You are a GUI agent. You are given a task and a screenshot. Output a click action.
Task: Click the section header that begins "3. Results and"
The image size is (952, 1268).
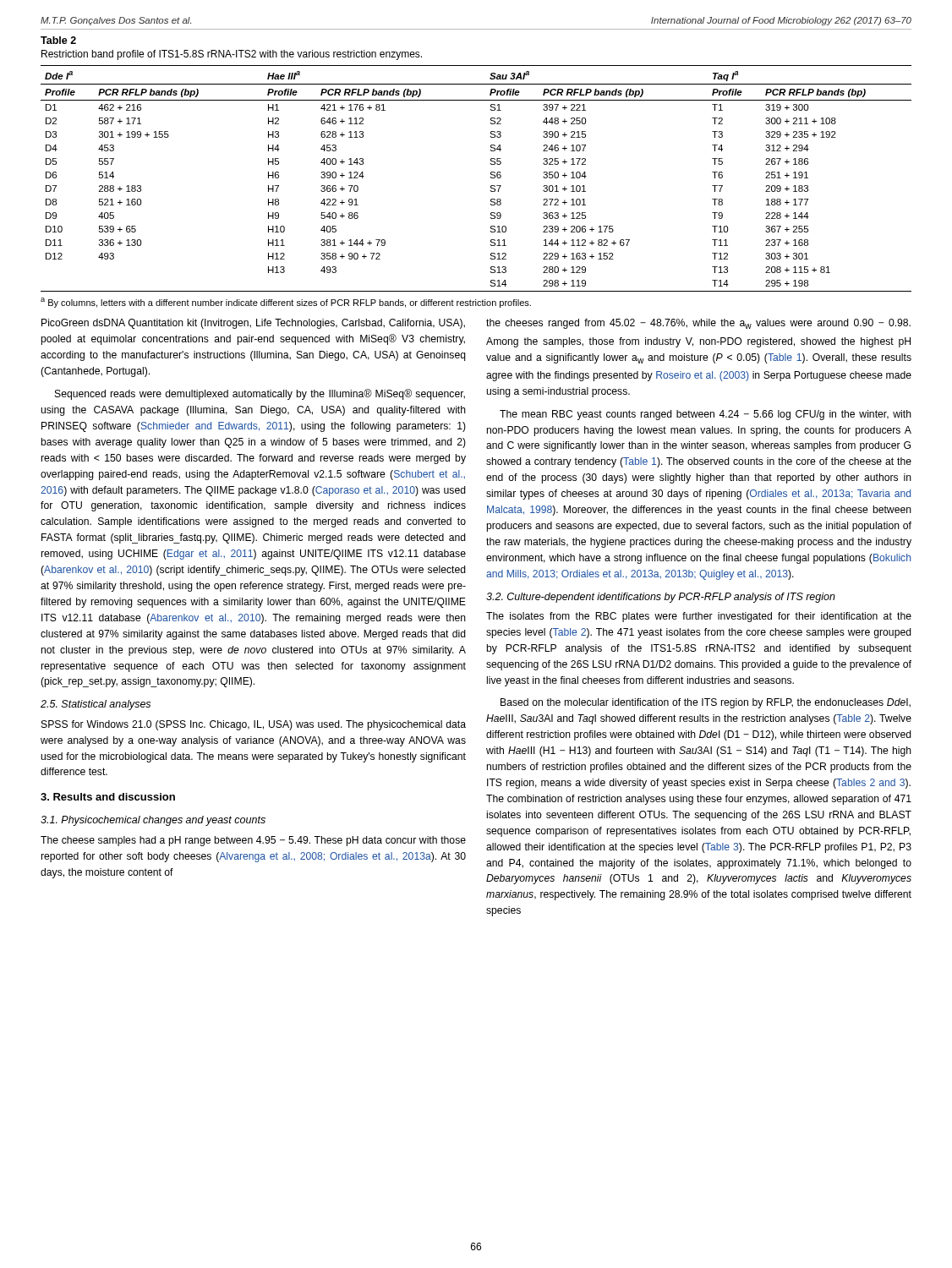108,797
